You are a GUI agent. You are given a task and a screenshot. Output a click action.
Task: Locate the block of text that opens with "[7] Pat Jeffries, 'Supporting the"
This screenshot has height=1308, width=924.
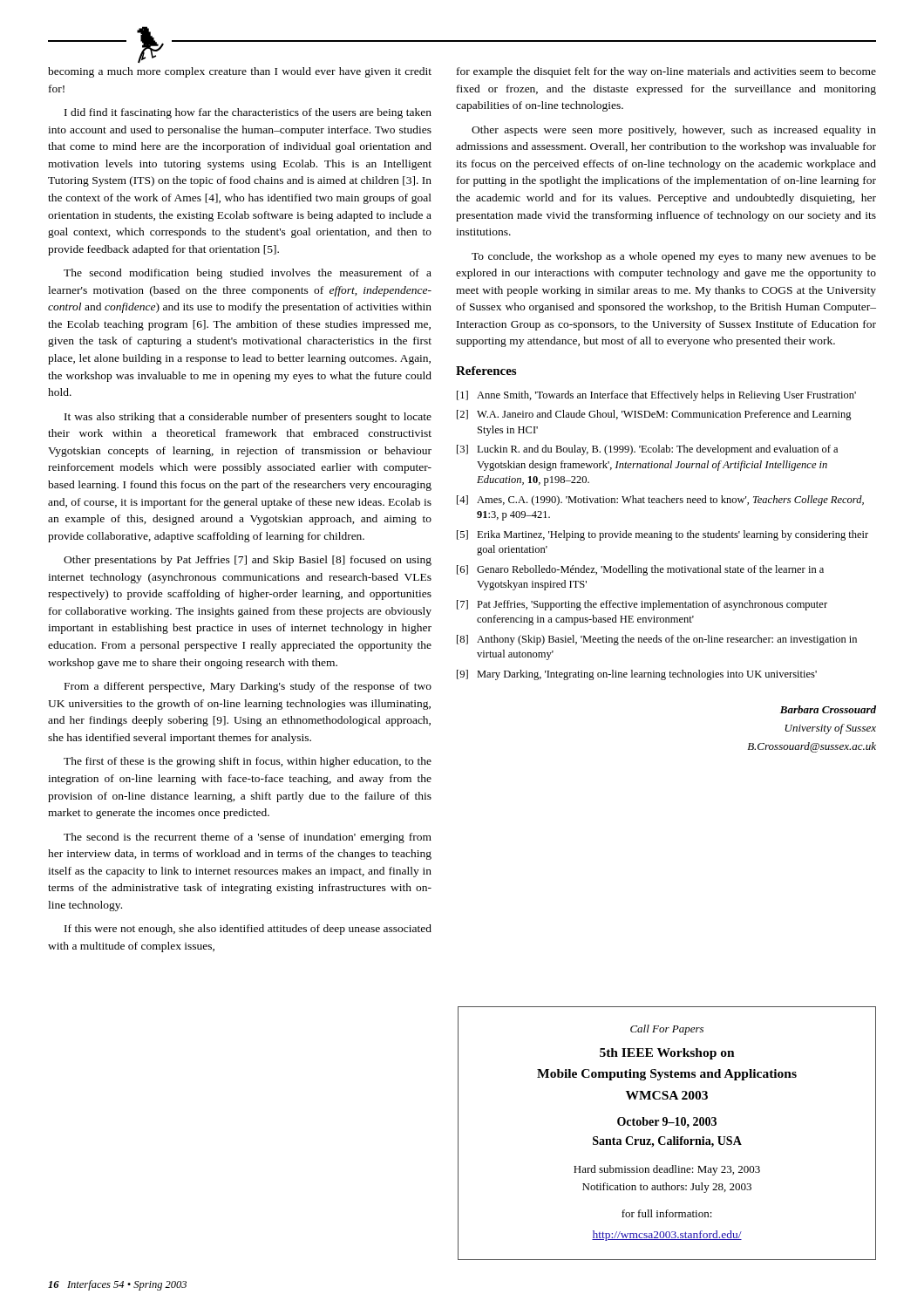click(666, 612)
